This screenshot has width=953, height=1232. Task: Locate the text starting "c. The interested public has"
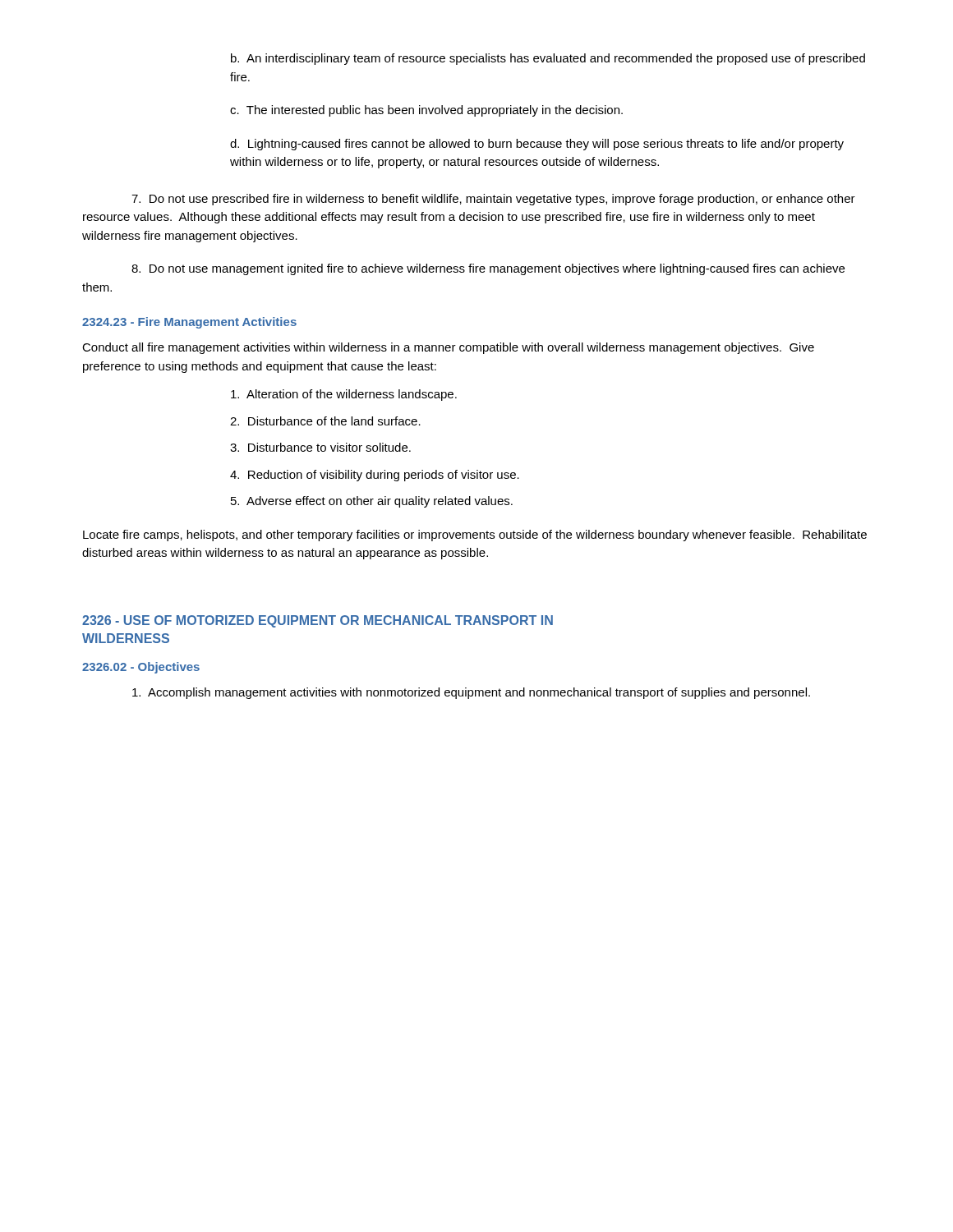click(x=427, y=110)
